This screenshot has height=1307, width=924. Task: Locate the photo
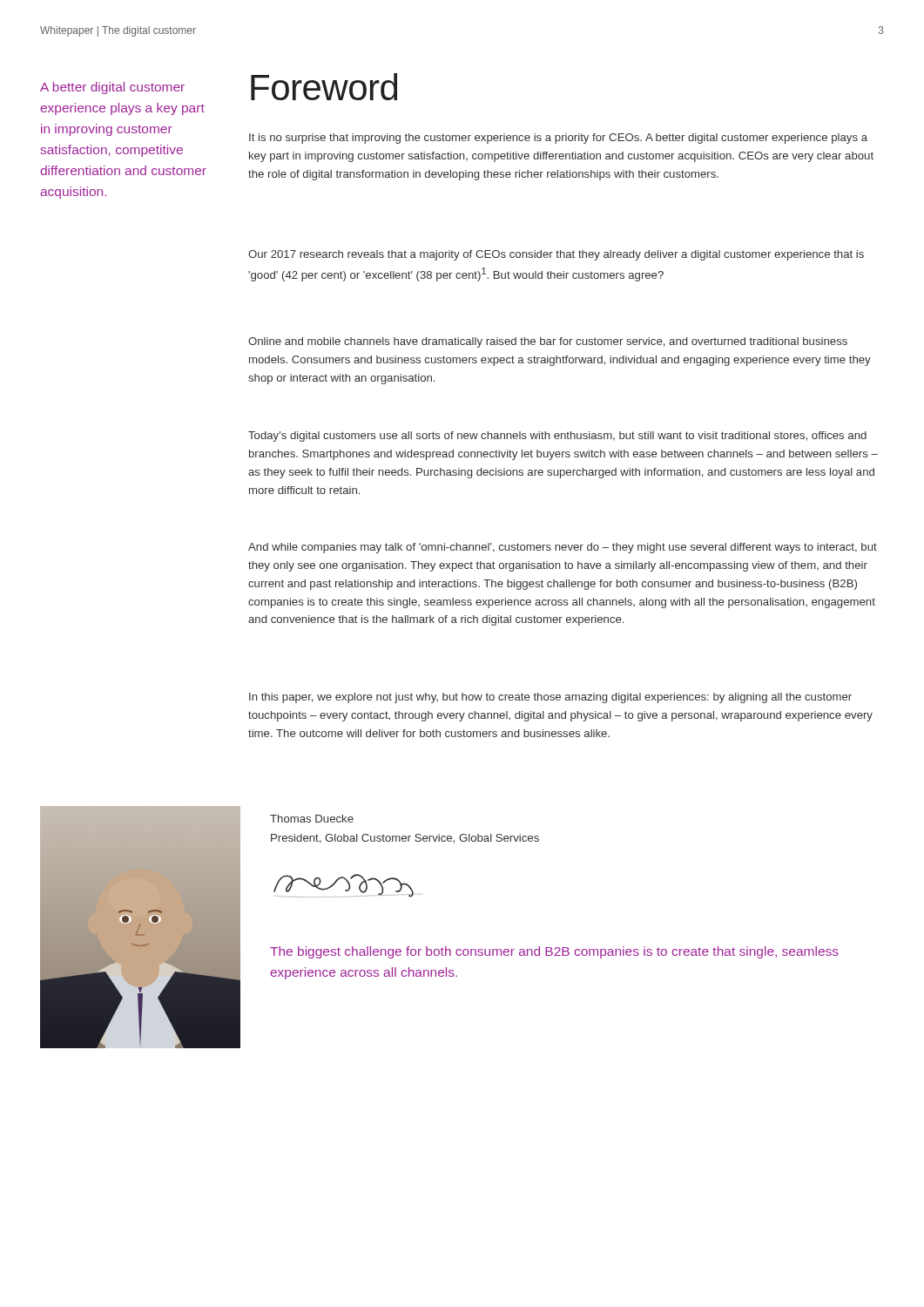[140, 927]
